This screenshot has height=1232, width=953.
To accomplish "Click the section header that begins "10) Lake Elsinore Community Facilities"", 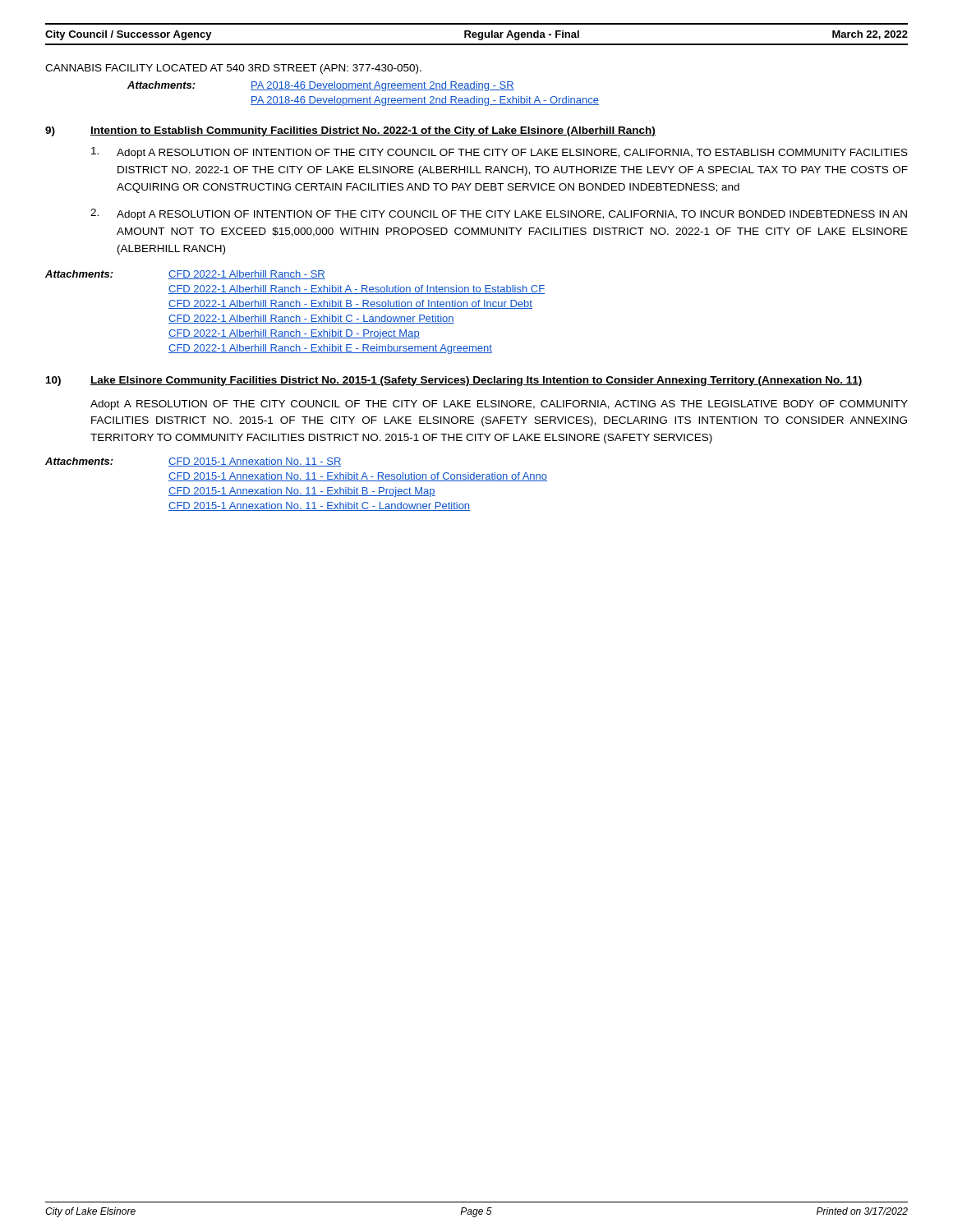I will [x=476, y=379].
